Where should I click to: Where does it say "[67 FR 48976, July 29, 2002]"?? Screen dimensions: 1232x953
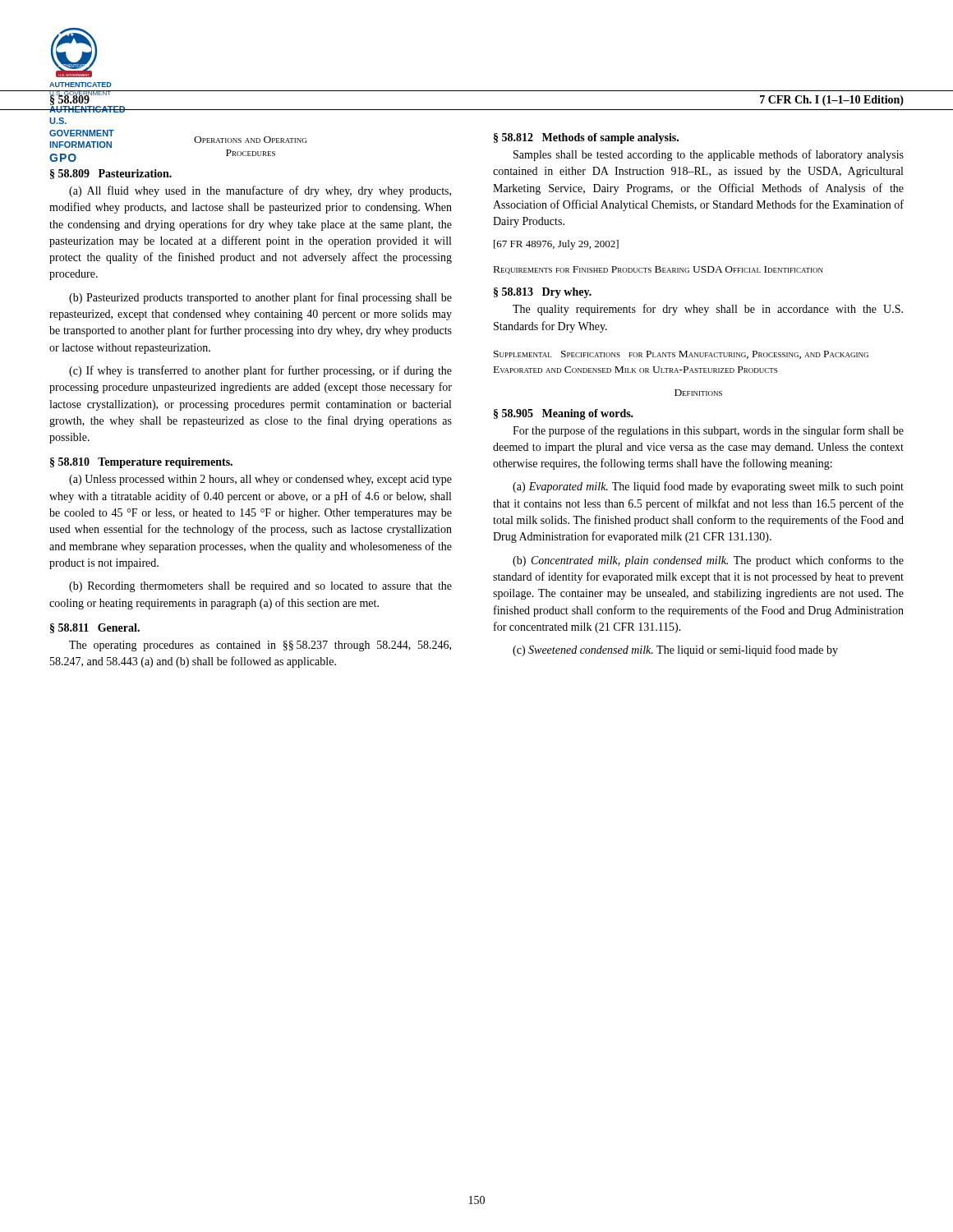click(x=556, y=244)
